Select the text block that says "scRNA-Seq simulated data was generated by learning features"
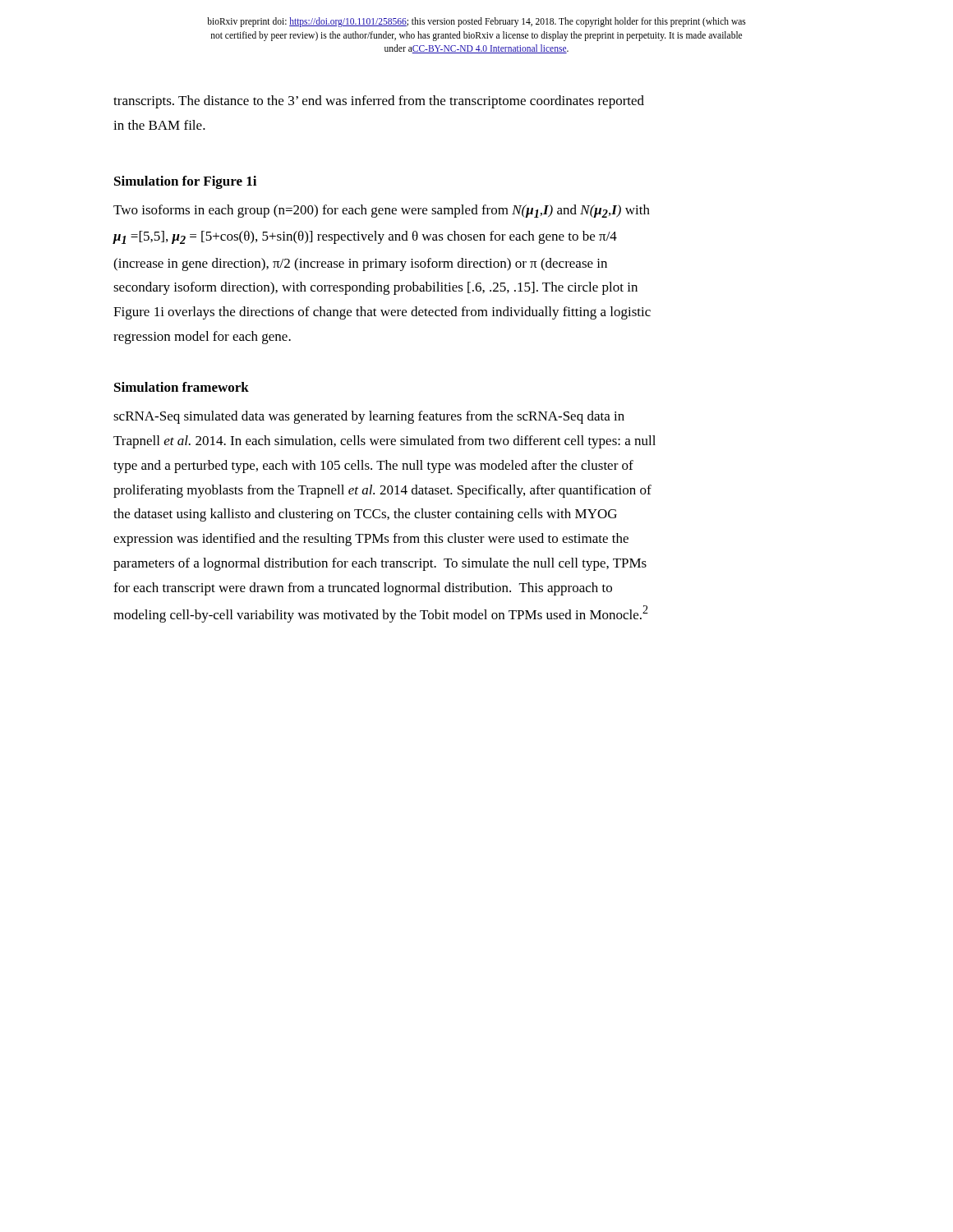 point(476,516)
